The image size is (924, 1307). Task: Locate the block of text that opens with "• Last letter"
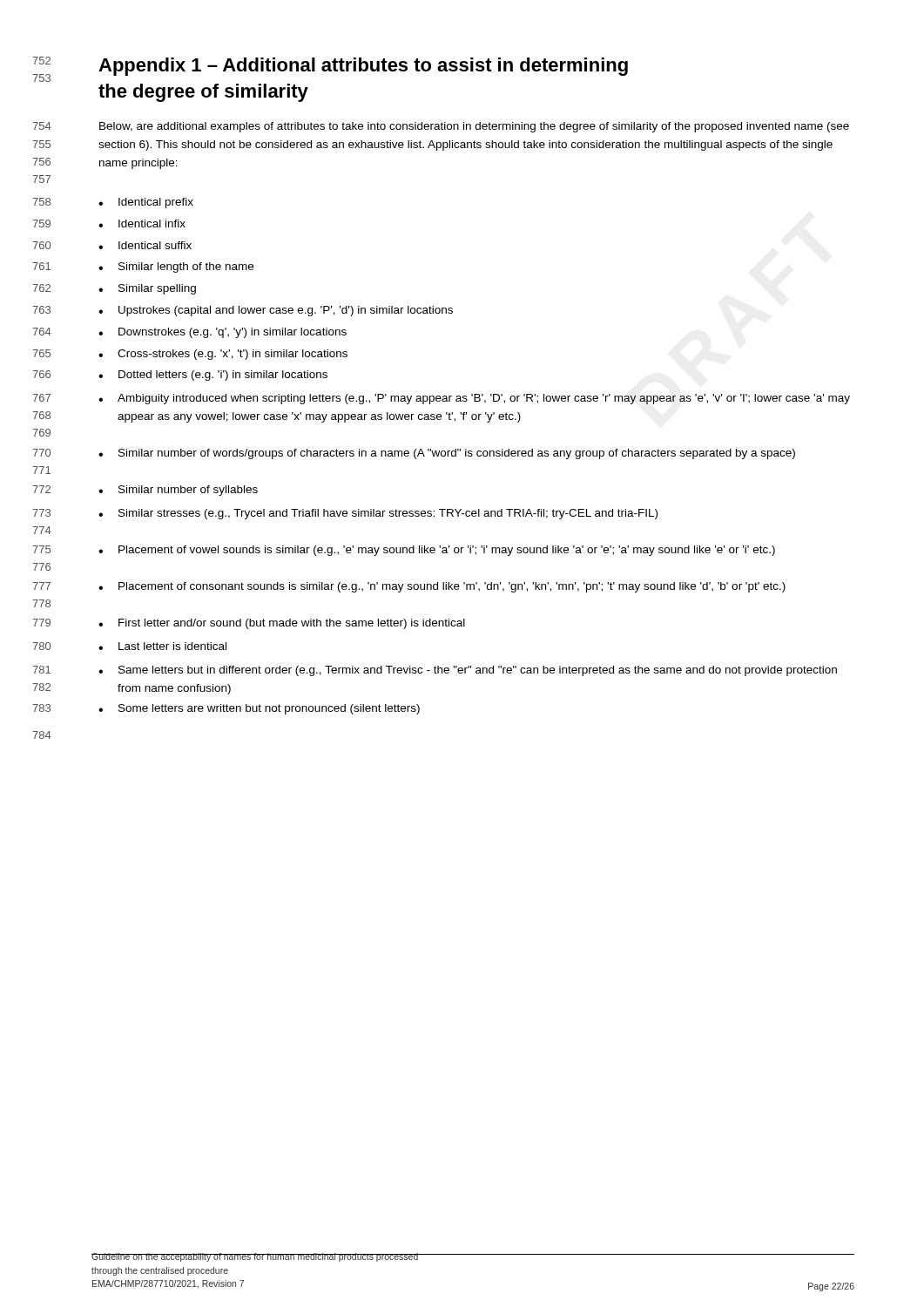point(163,649)
